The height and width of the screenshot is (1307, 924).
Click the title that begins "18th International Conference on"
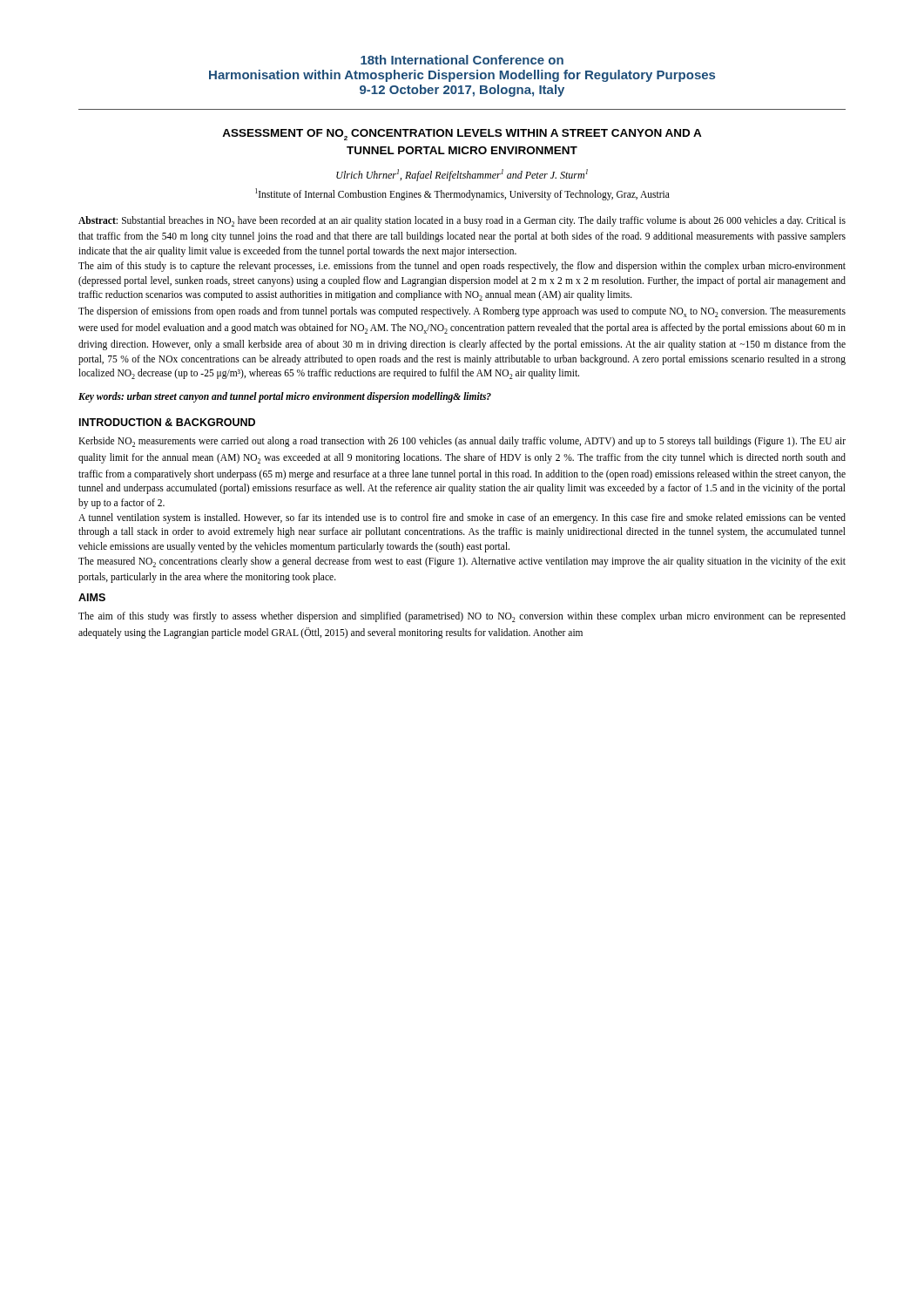[462, 74]
